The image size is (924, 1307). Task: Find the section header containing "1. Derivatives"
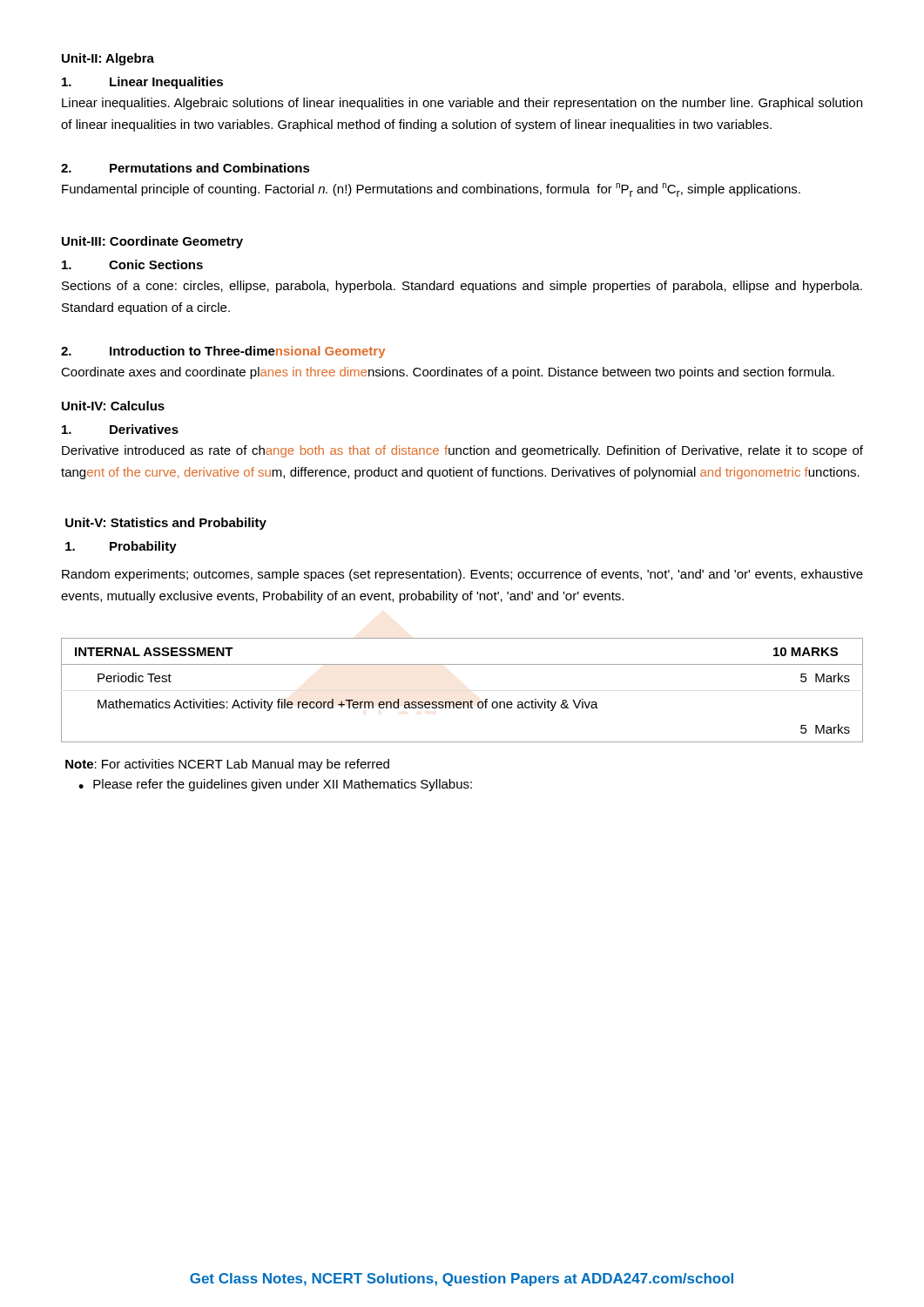tap(120, 429)
